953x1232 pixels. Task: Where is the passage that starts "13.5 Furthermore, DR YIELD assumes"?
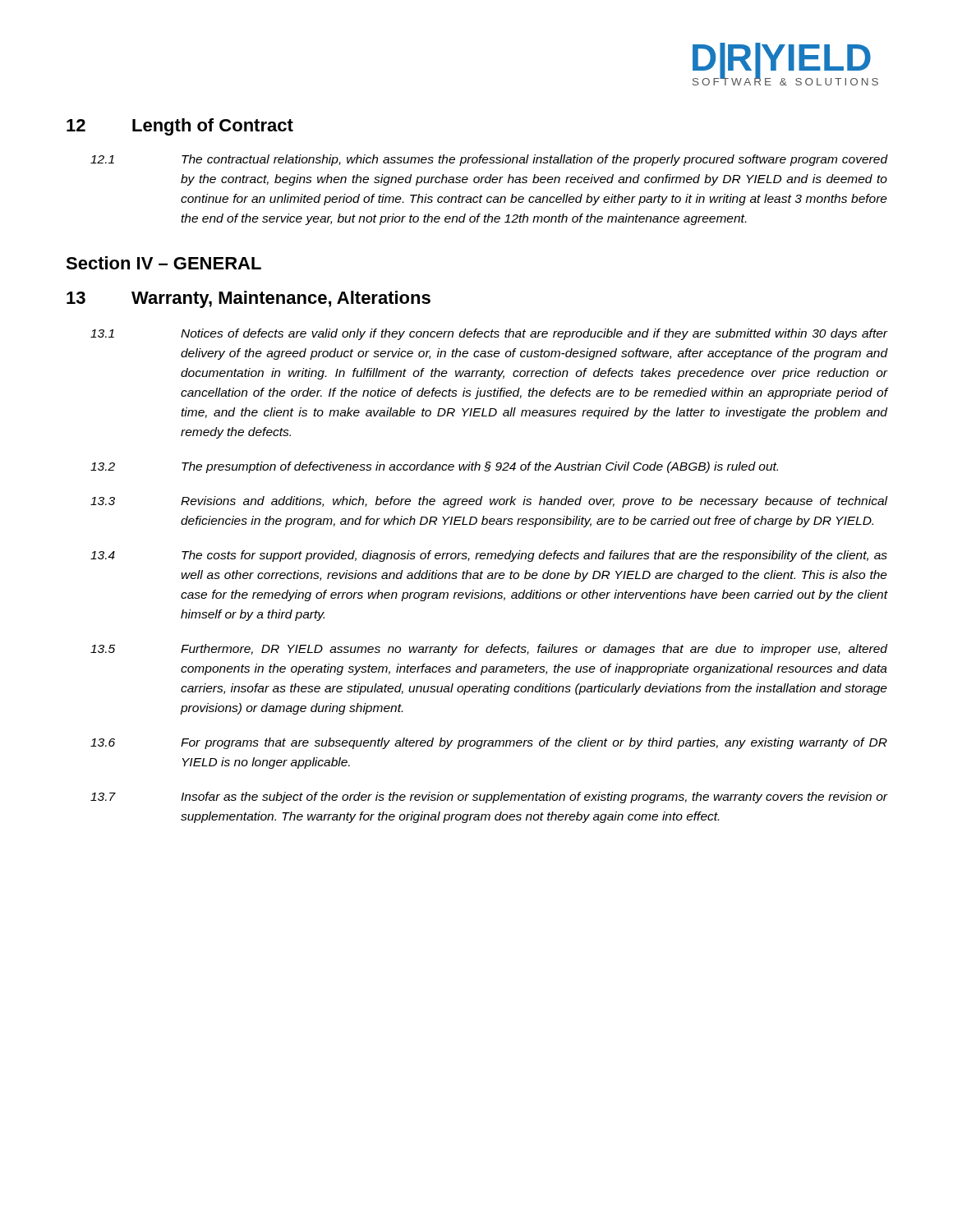click(x=476, y=679)
